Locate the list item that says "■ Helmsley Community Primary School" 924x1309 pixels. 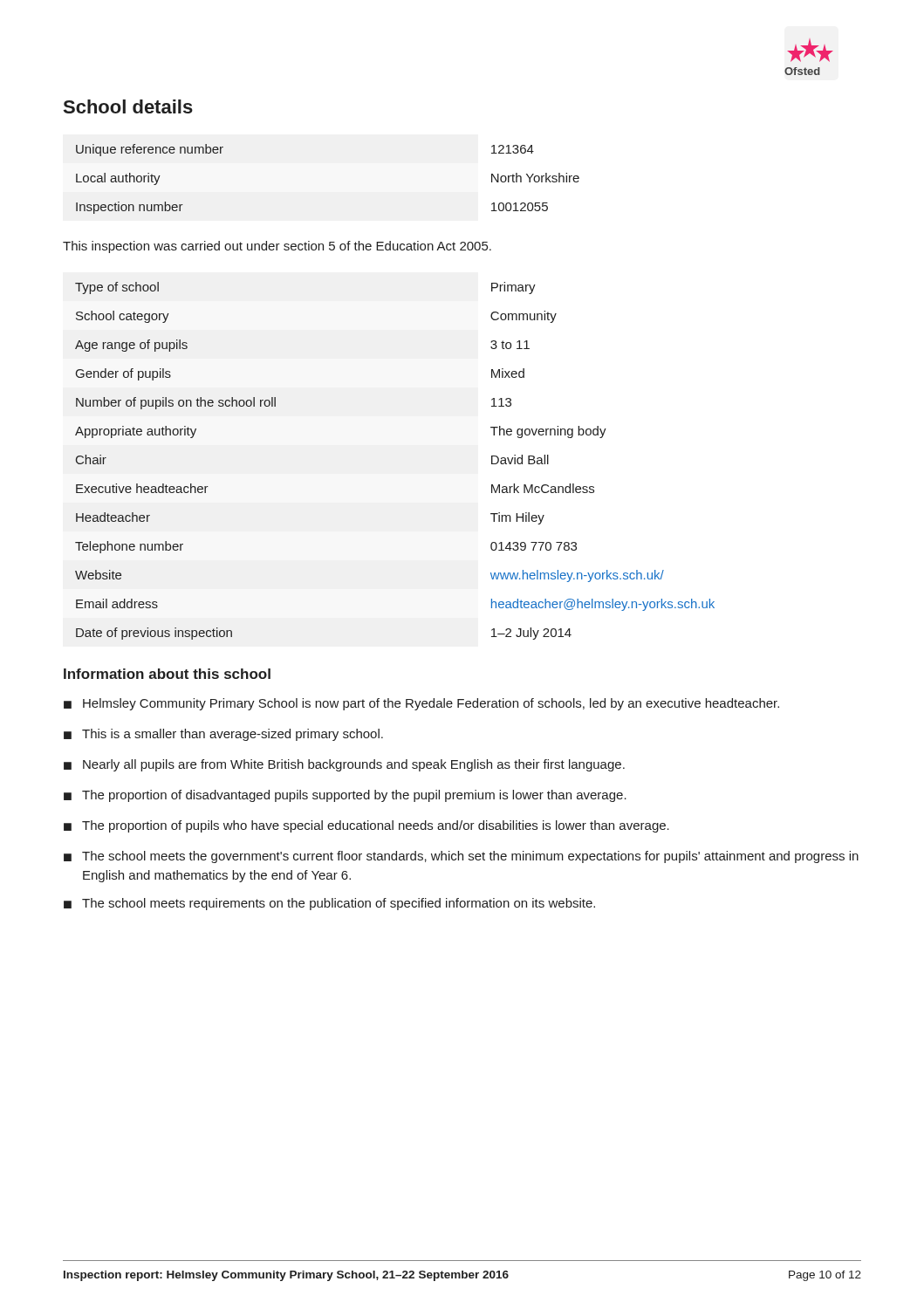click(422, 705)
